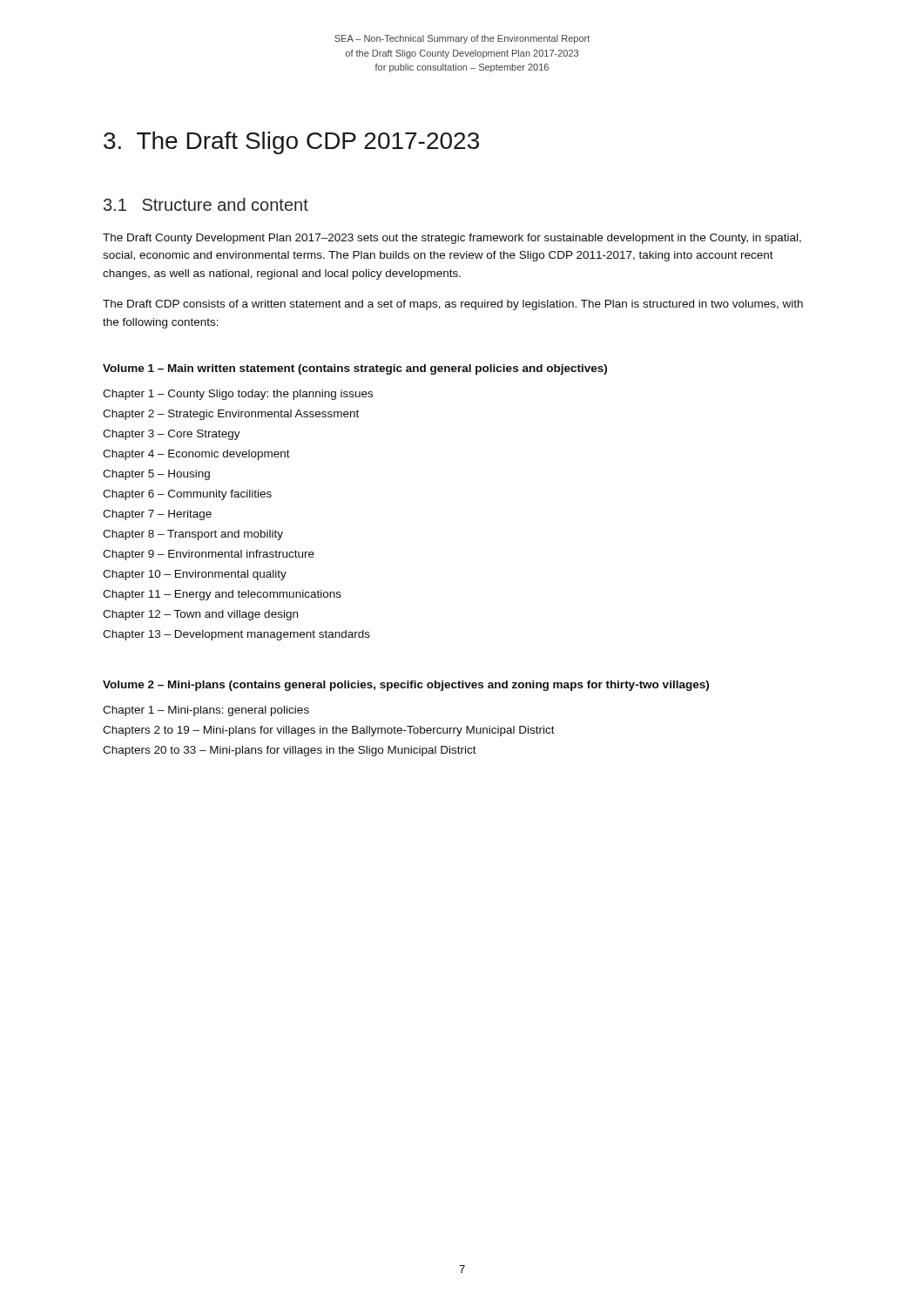Find the block on this page that starts "Chapter 1 – County Sligo today:"
Viewport: 924px width, 1307px height.
point(238,394)
